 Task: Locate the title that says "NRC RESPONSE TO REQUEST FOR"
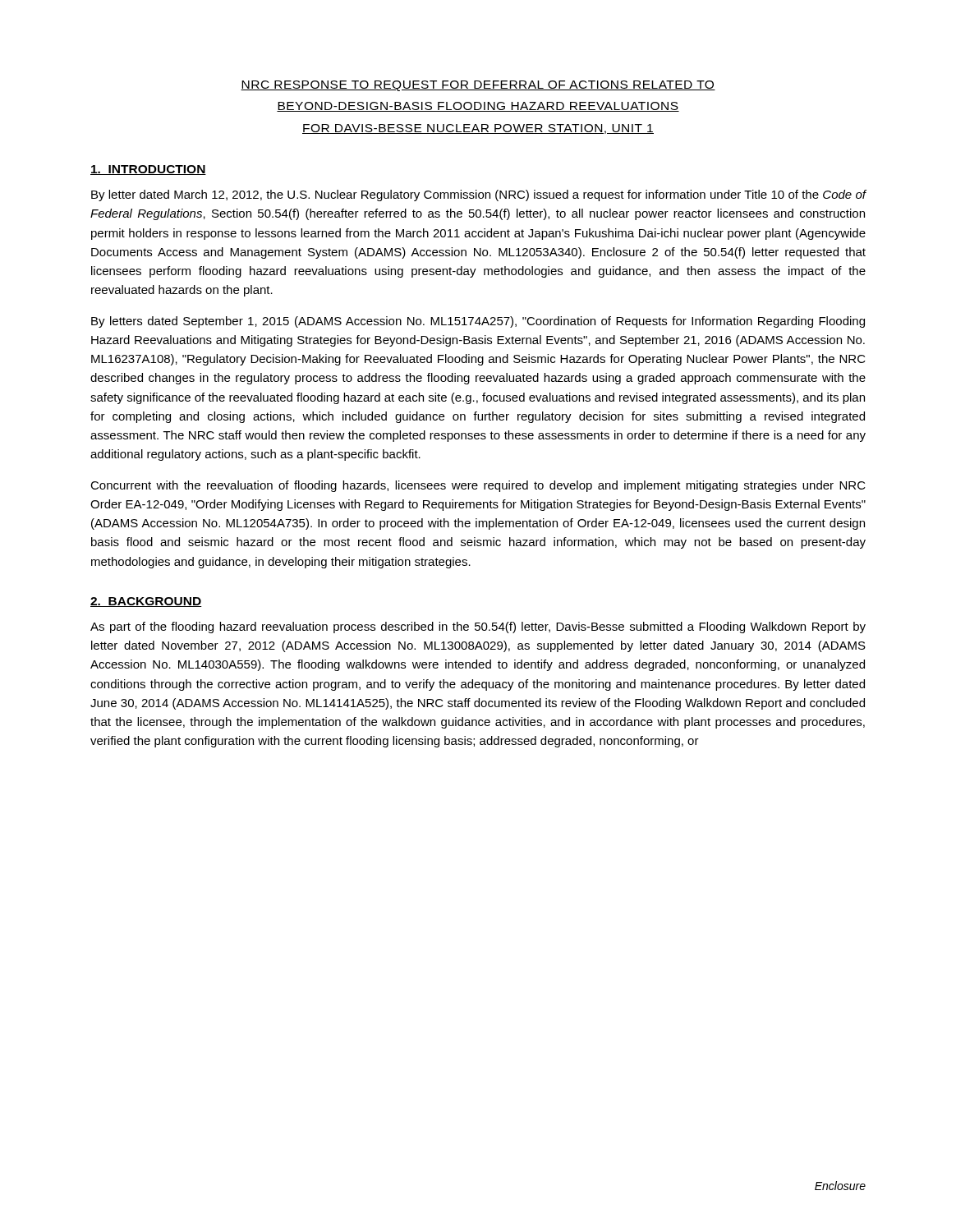coord(478,106)
